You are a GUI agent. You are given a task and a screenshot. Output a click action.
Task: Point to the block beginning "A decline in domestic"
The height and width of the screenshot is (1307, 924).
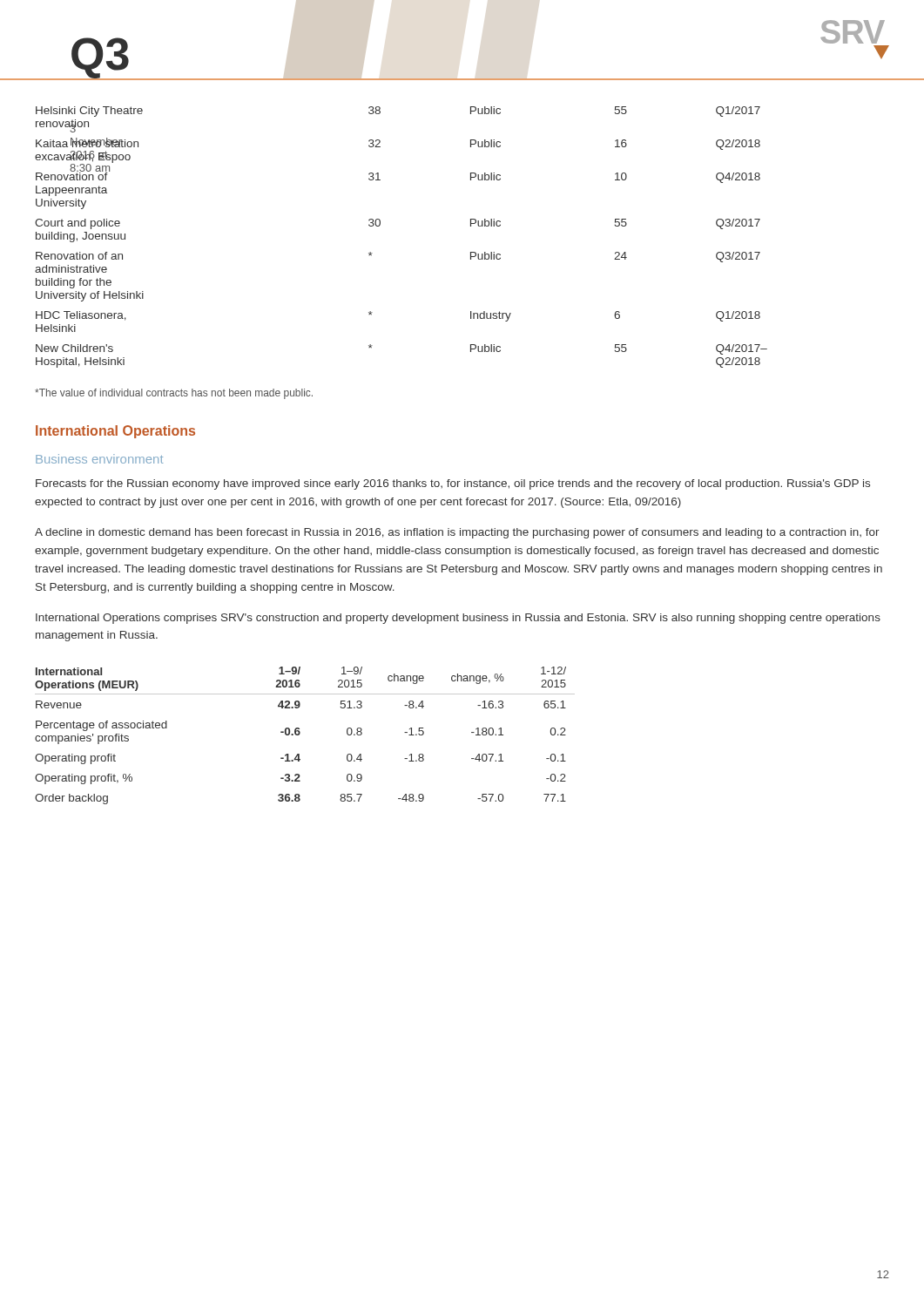459,559
